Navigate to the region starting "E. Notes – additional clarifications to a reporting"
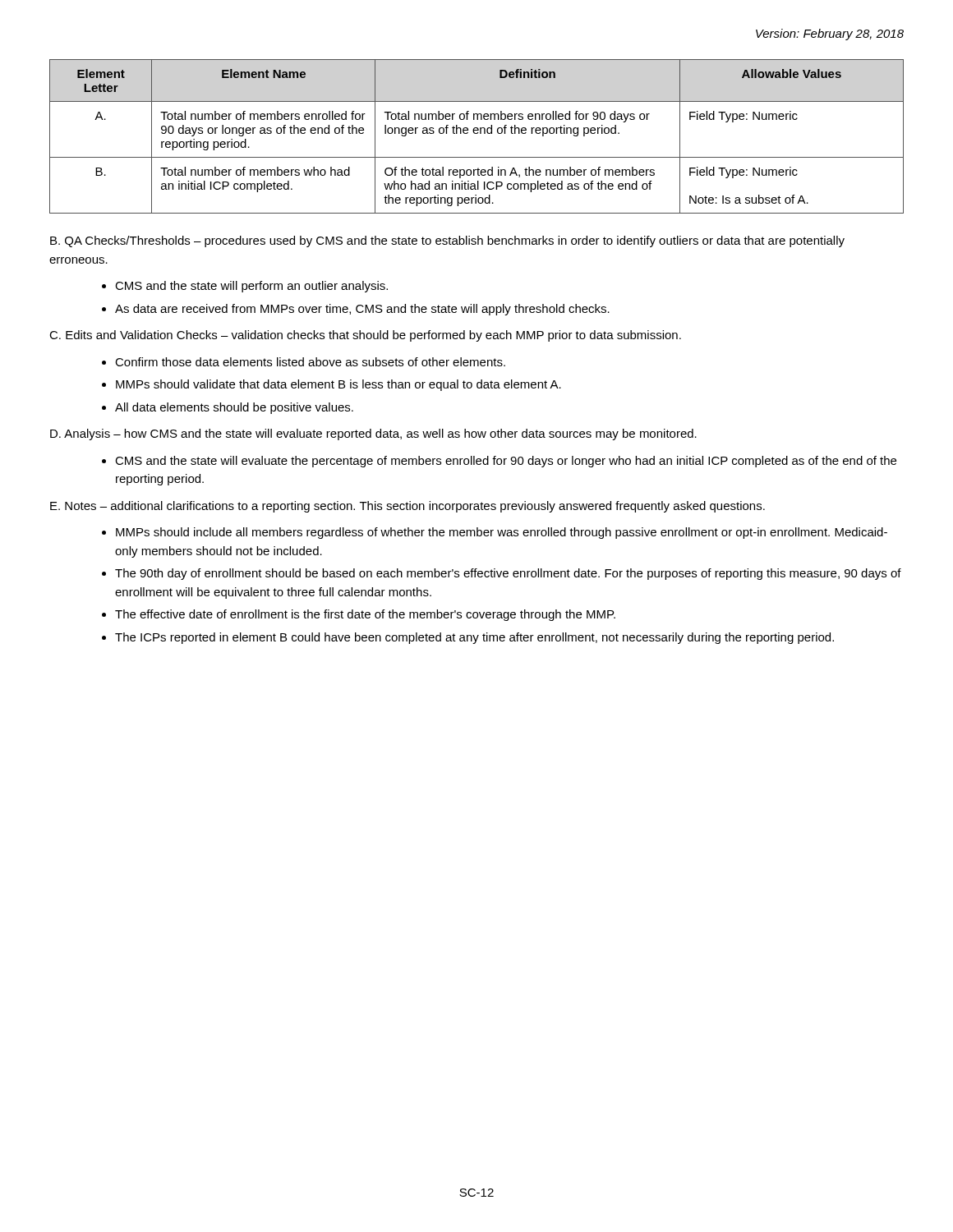The image size is (953, 1232). 476,506
